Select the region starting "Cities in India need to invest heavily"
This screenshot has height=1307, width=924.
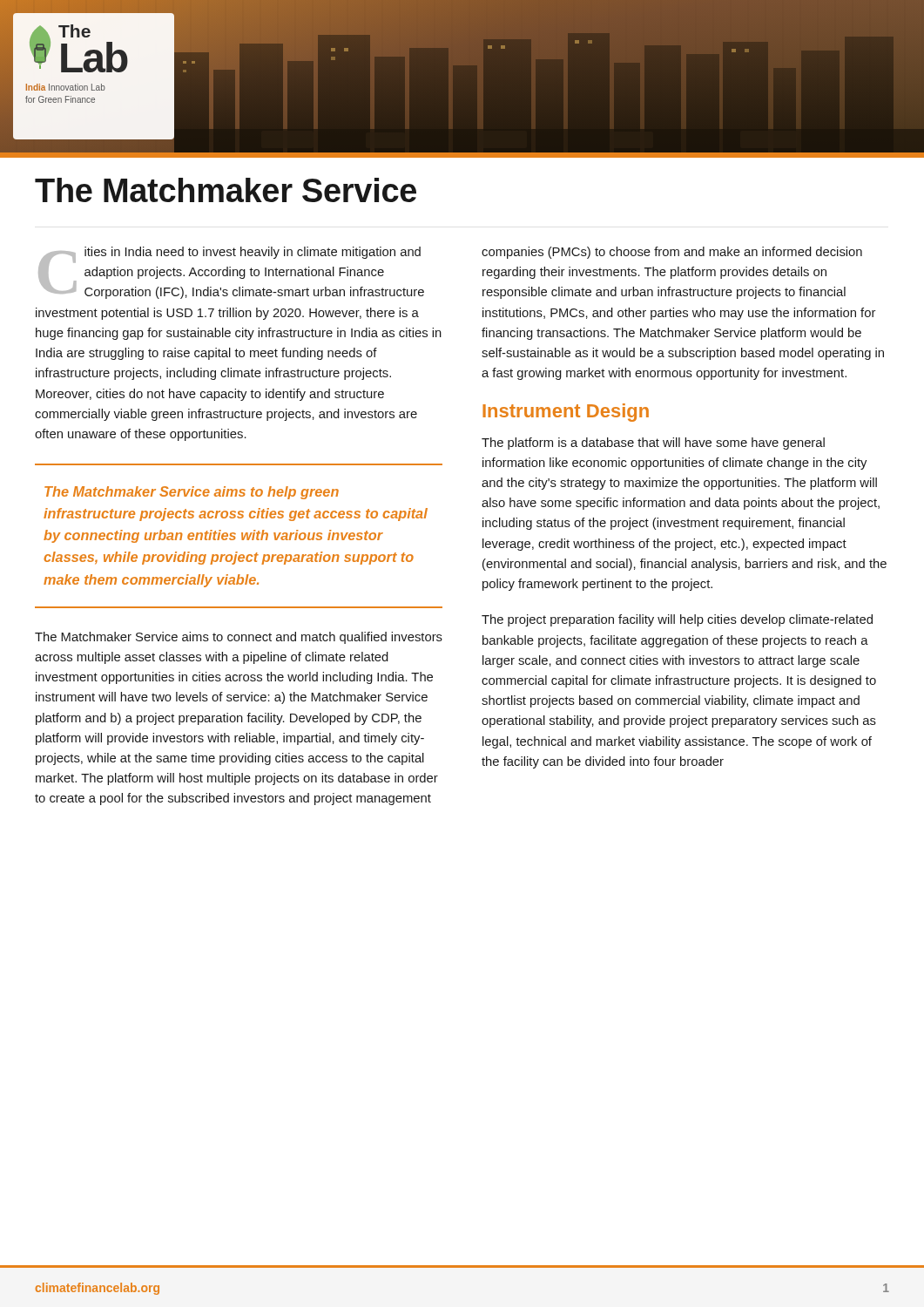click(x=238, y=342)
